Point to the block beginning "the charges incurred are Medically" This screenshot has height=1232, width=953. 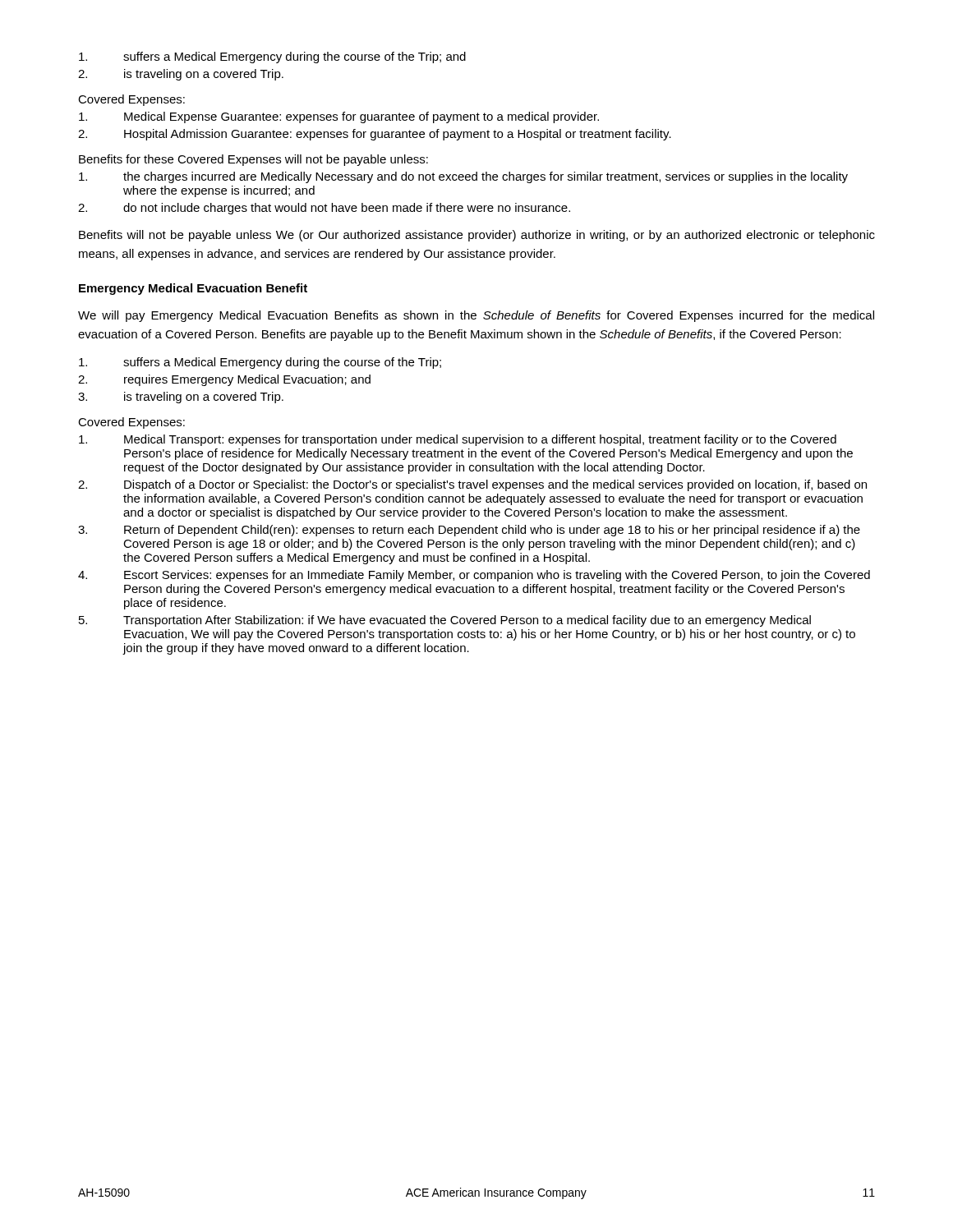point(476,183)
